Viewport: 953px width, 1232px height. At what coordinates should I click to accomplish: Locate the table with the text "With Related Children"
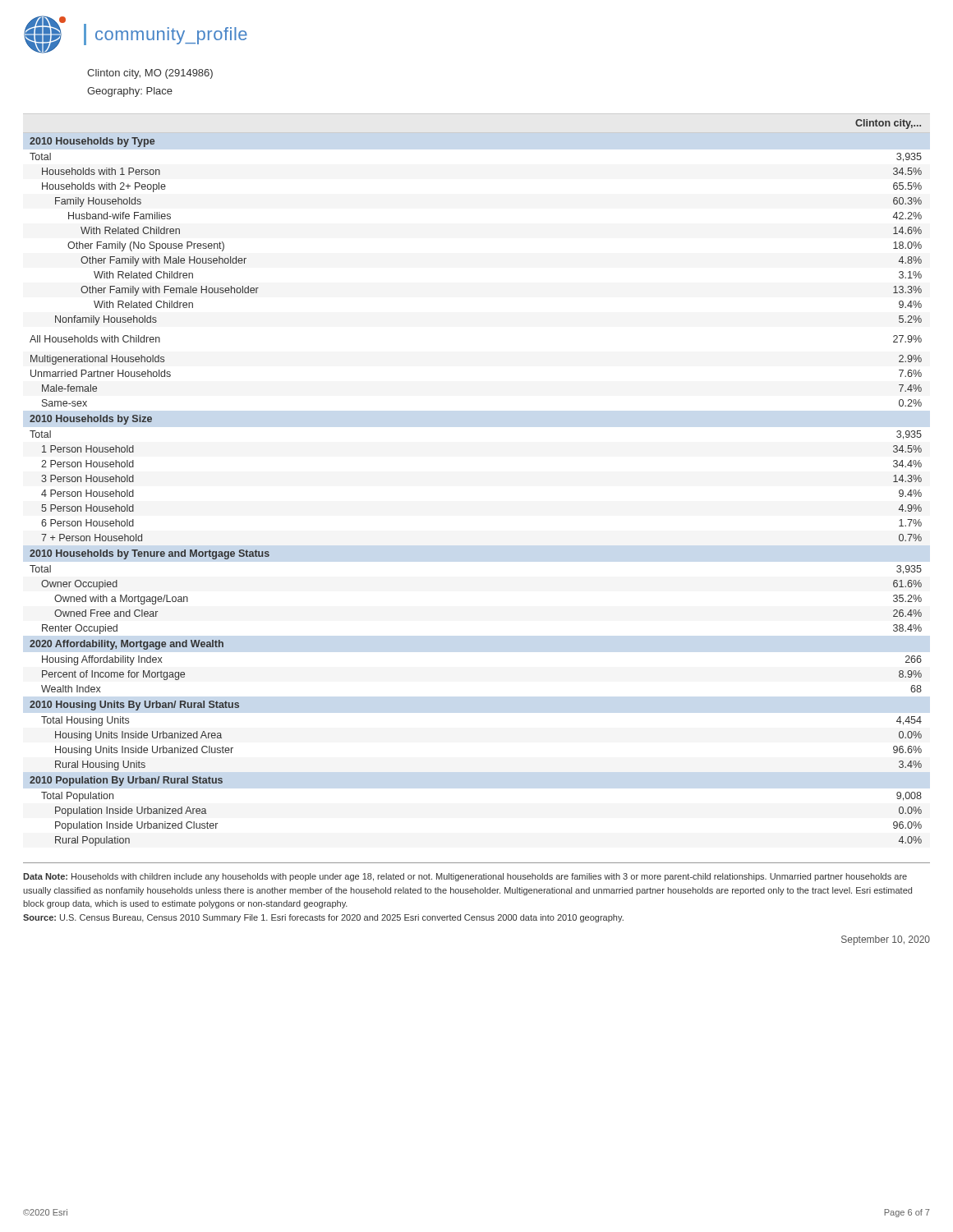[476, 481]
